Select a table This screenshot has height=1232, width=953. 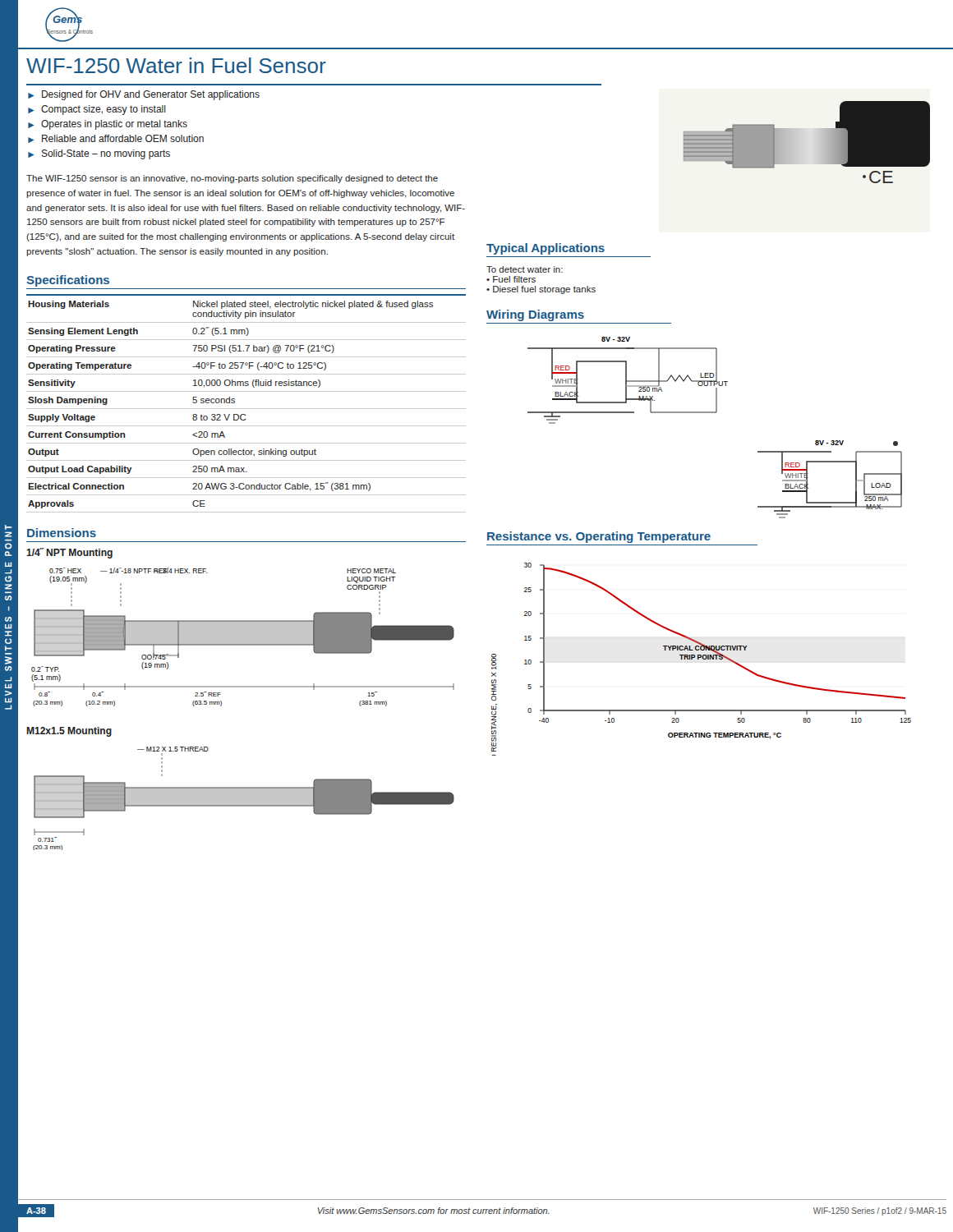(x=246, y=403)
